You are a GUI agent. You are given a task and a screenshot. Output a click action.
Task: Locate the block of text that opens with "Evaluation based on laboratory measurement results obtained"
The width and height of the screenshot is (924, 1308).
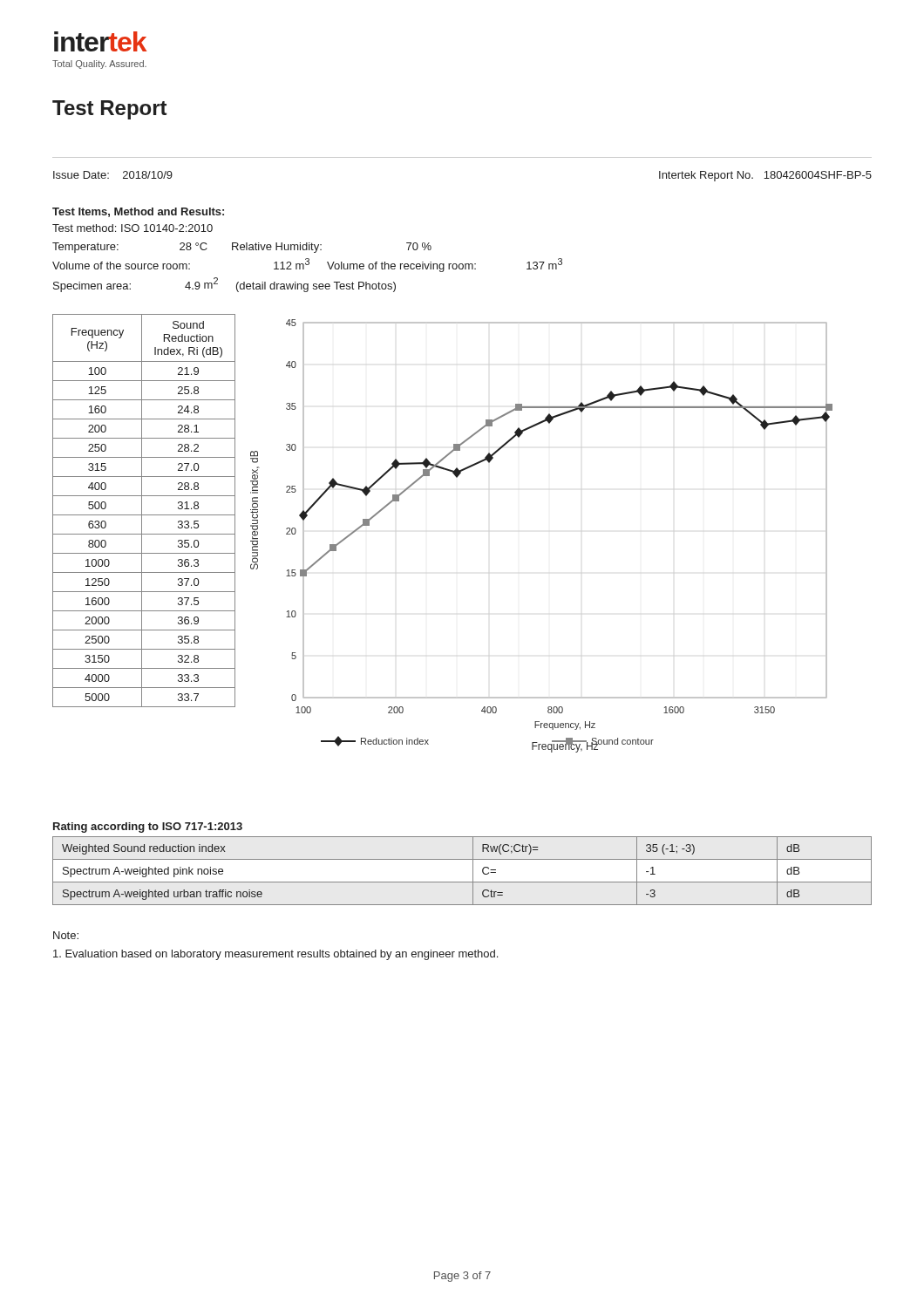pos(276,954)
